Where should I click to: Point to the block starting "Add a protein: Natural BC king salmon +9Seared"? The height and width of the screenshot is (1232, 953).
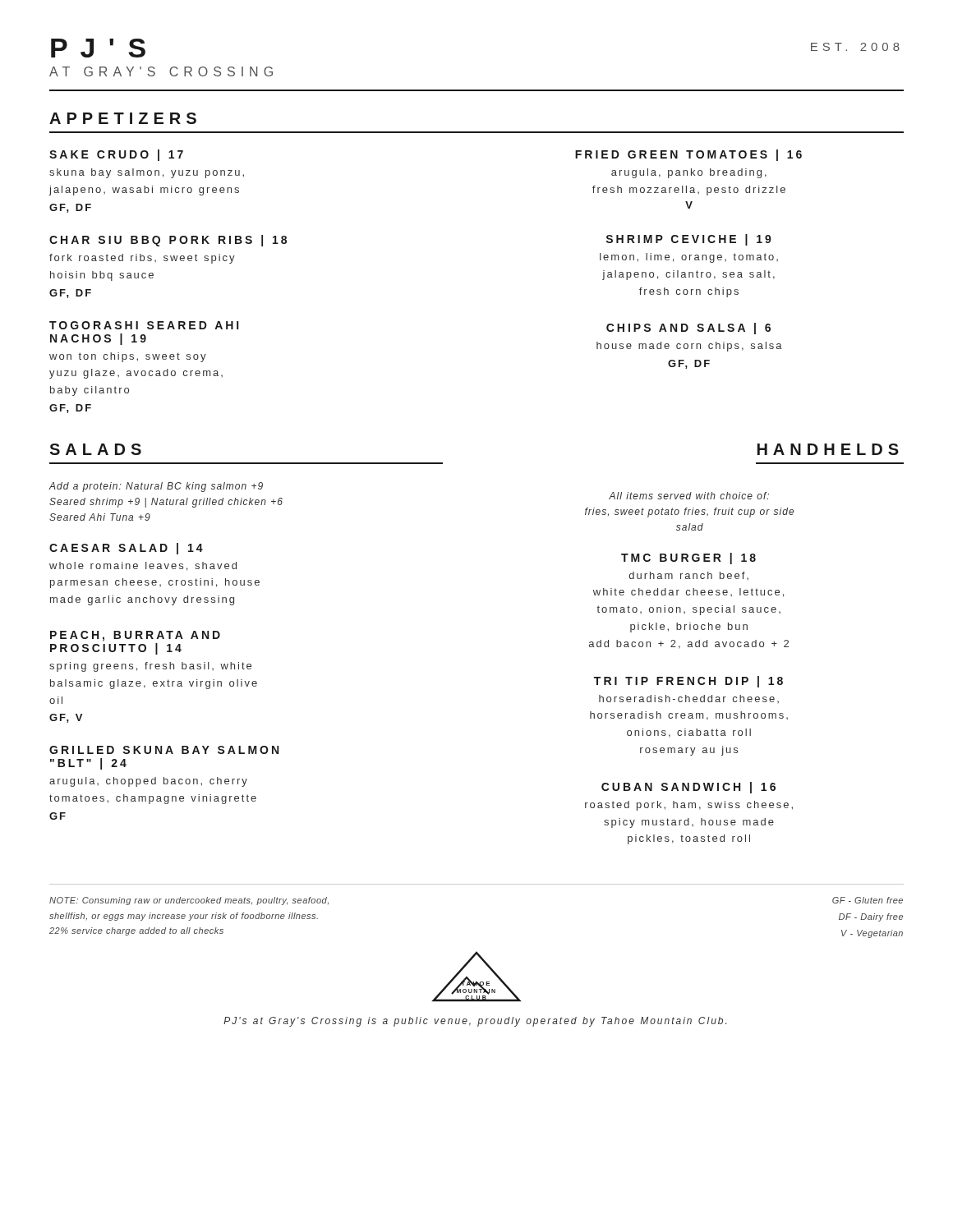pos(166,502)
